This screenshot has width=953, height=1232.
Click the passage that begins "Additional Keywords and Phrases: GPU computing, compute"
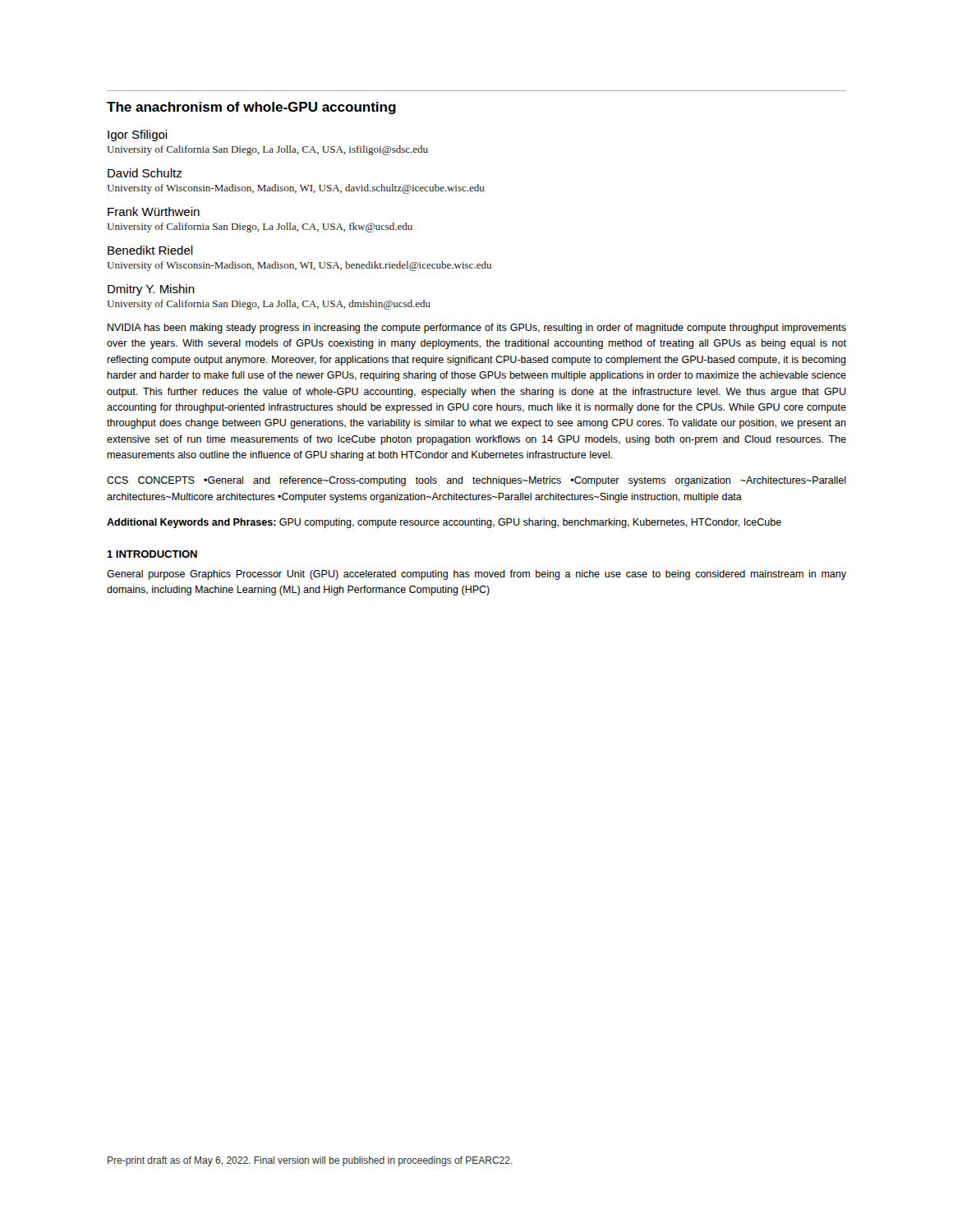coord(444,522)
